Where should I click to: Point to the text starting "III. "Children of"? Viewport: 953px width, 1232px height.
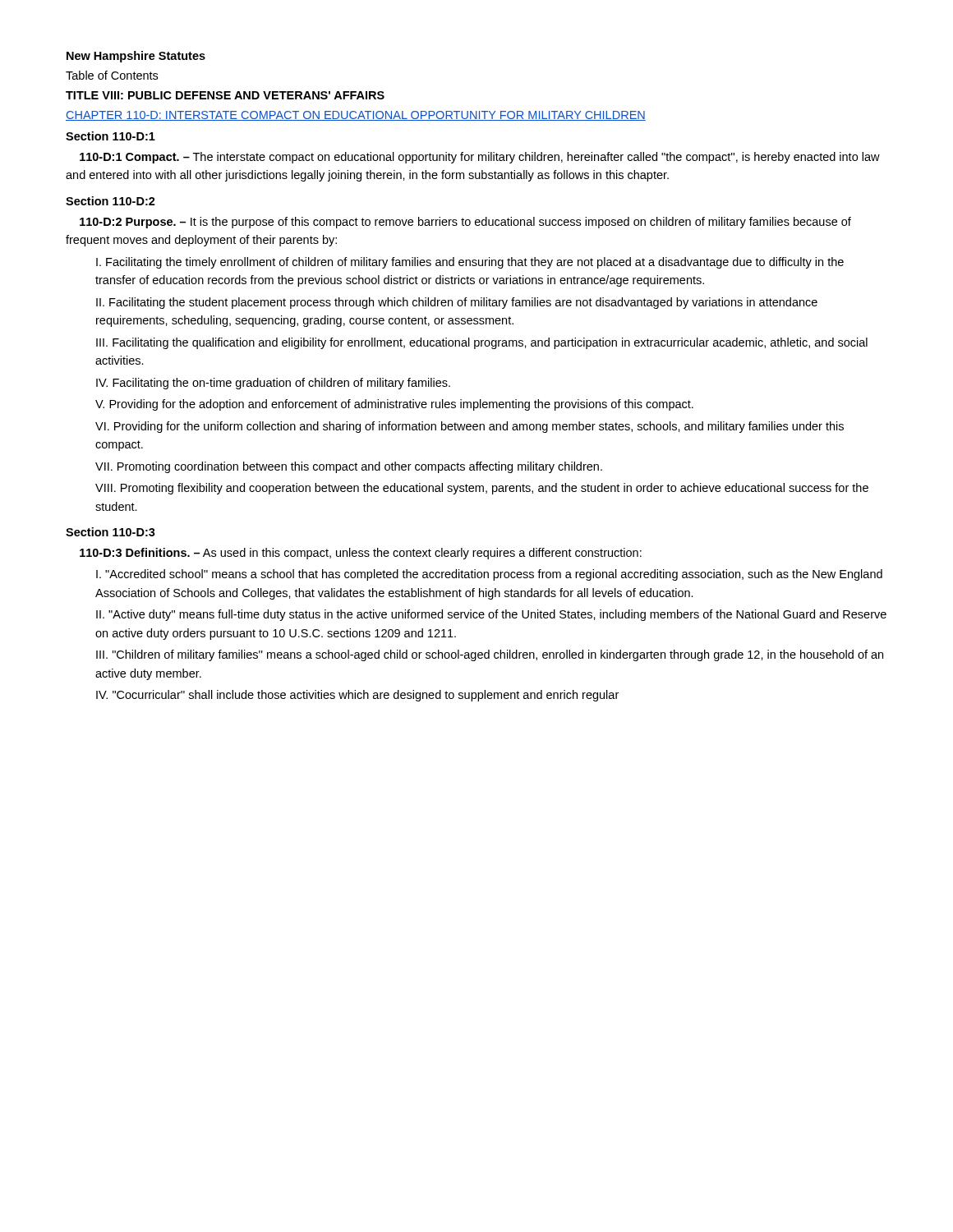tap(490, 664)
